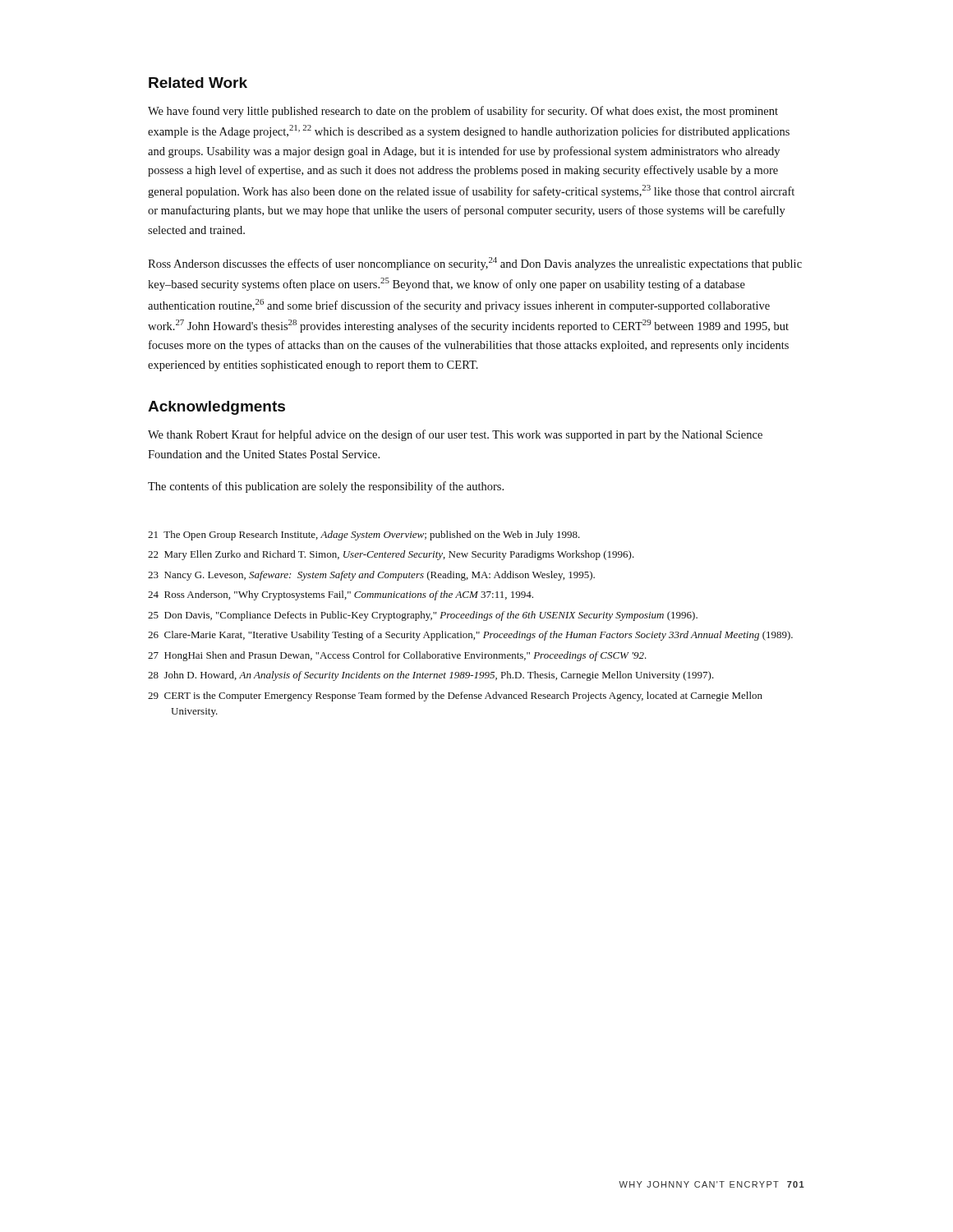Find the block on this page that starts "21 The Open"
This screenshot has height=1232, width=953.
pyautogui.click(x=364, y=534)
